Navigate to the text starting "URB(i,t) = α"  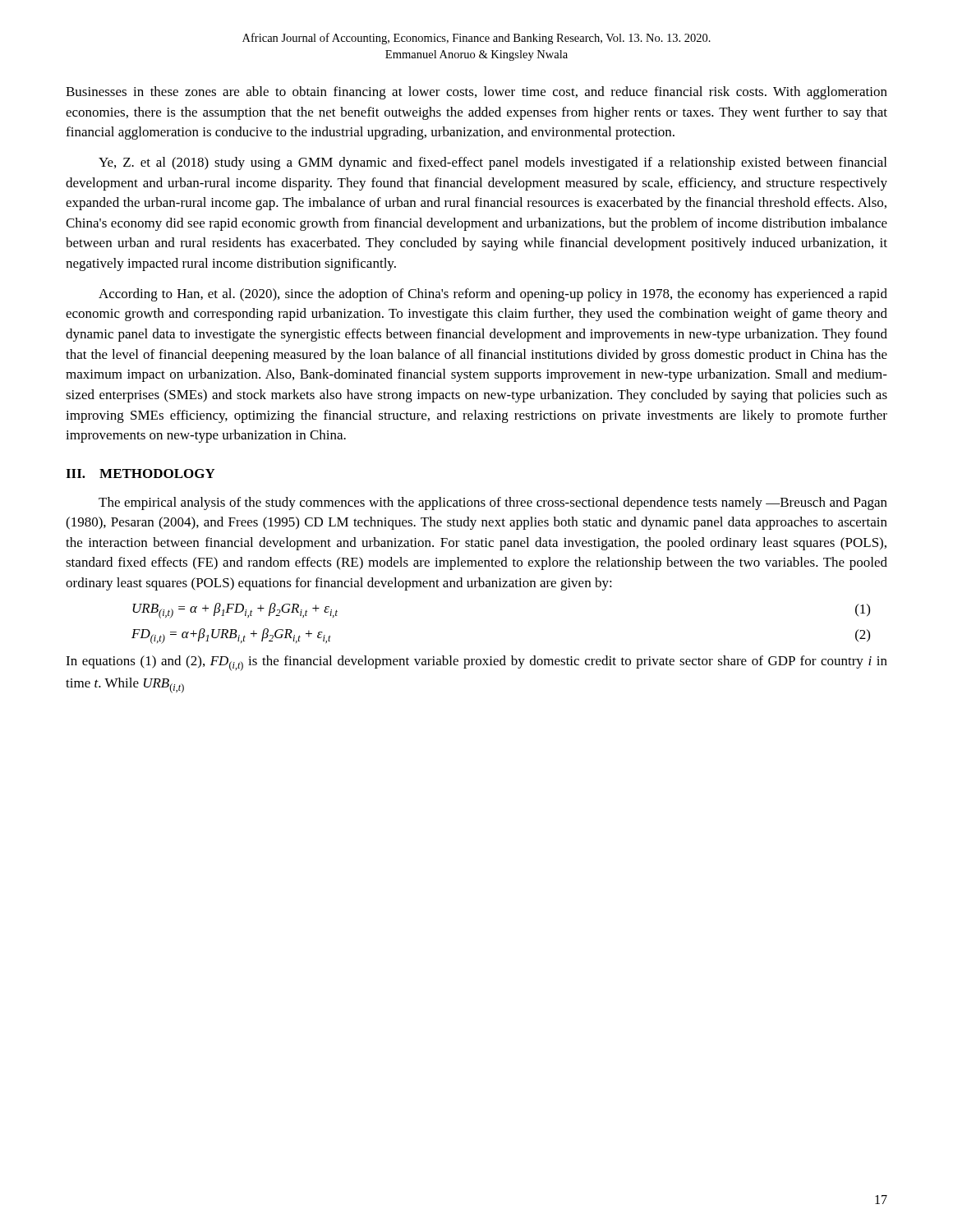tap(235, 611)
